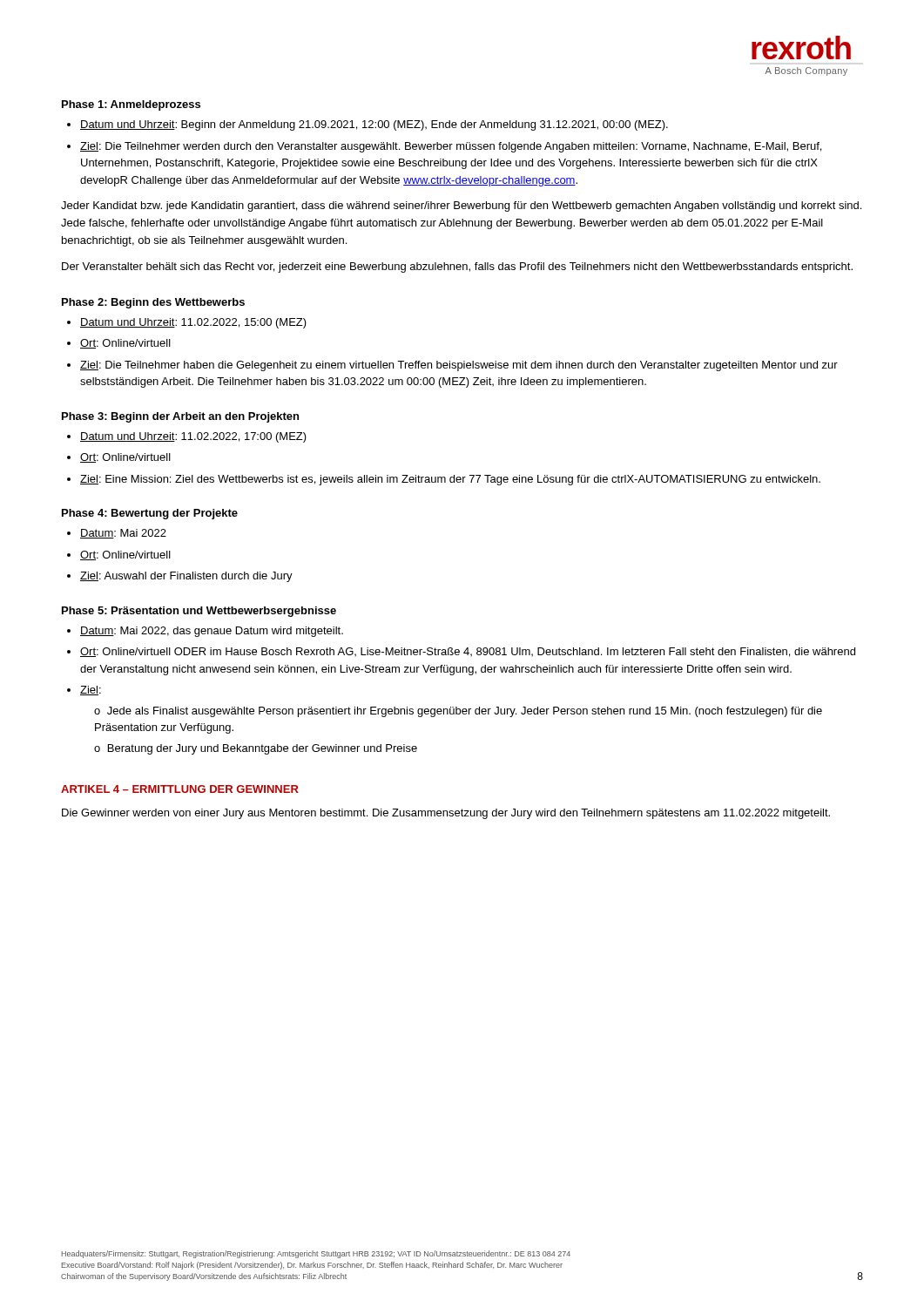Find a logo

(x=806, y=53)
